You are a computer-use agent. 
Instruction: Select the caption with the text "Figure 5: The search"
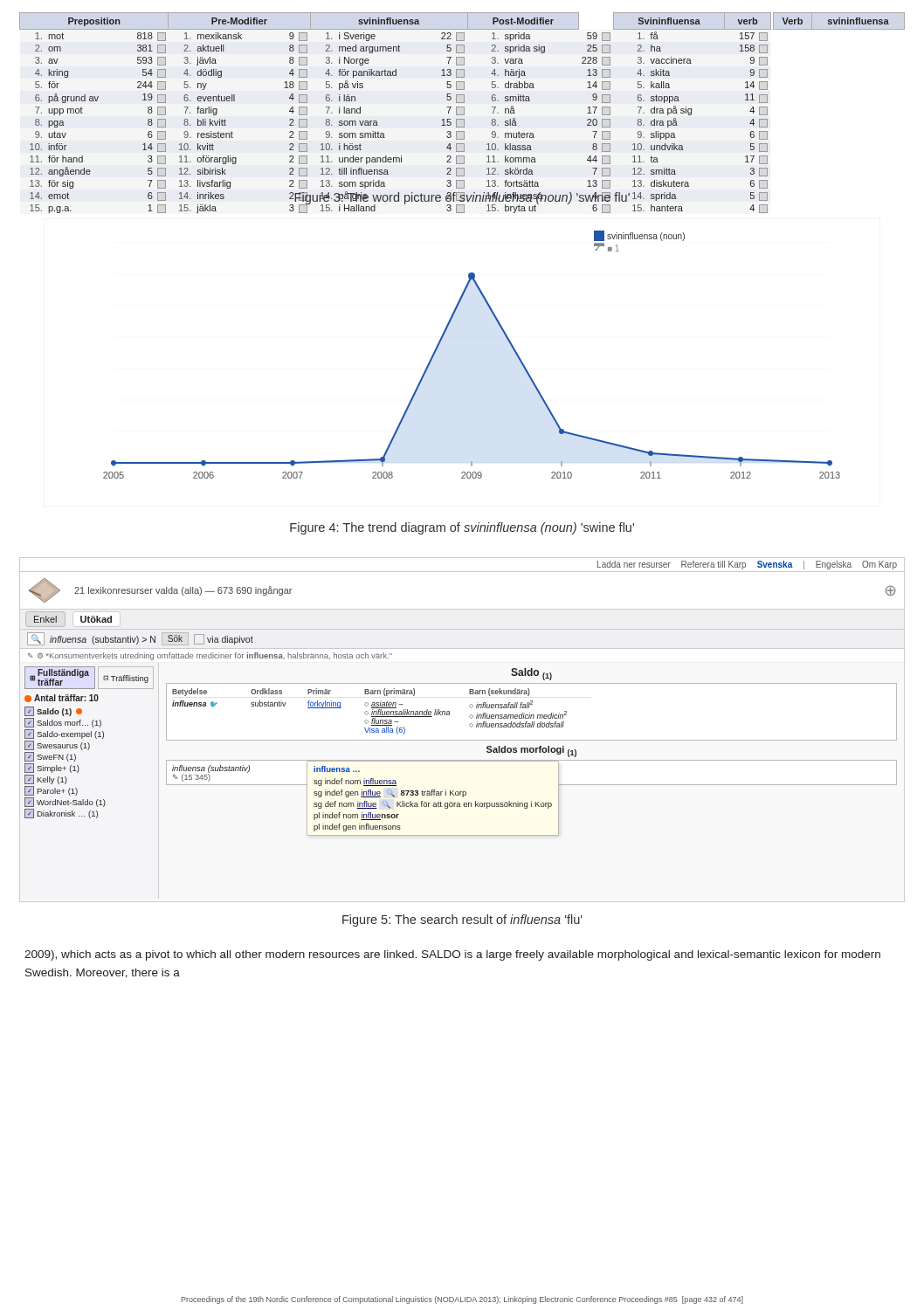click(462, 920)
